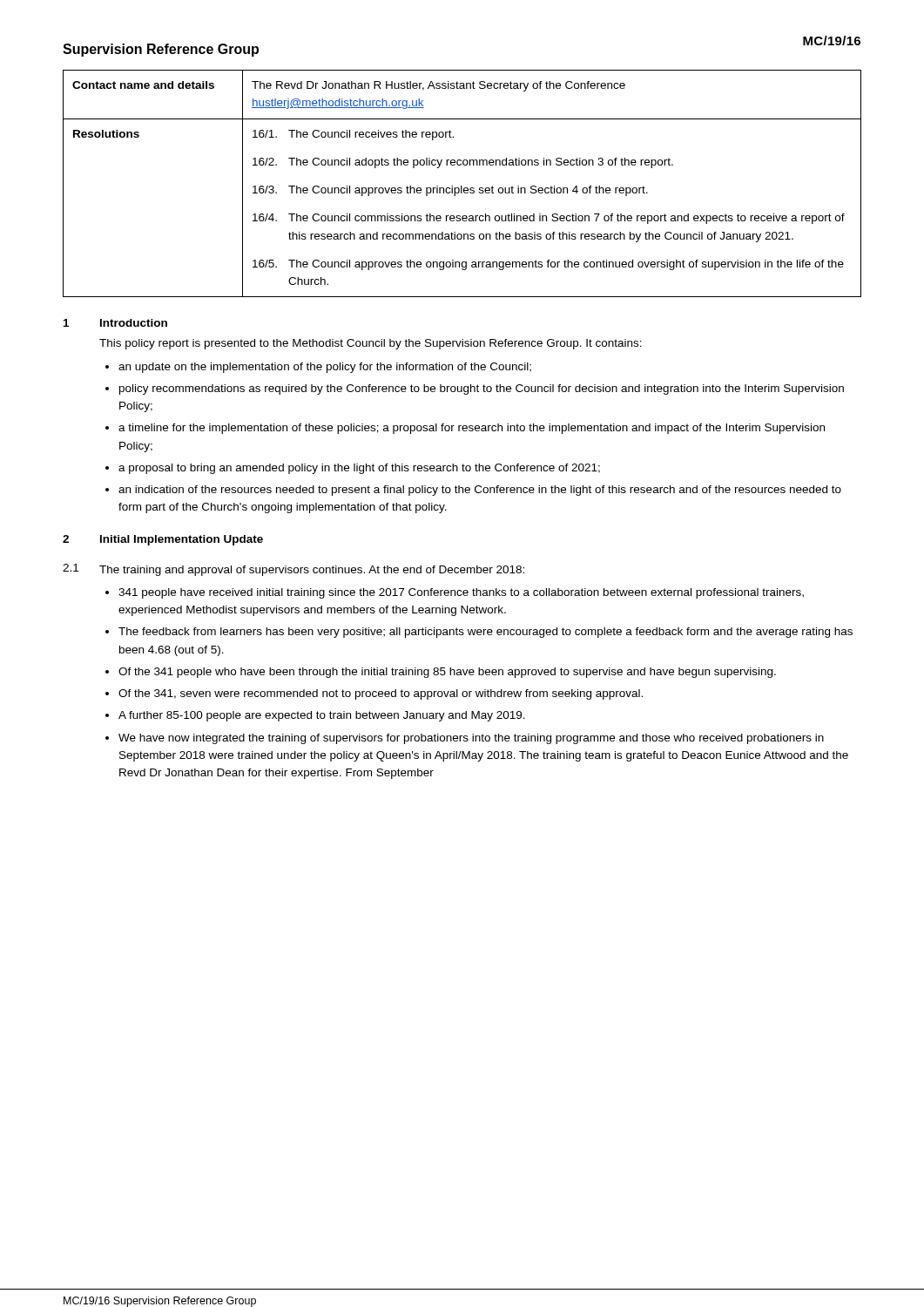
Task: Click where it says "Supervision Reference Group"
Action: pyautogui.click(x=161, y=49)
